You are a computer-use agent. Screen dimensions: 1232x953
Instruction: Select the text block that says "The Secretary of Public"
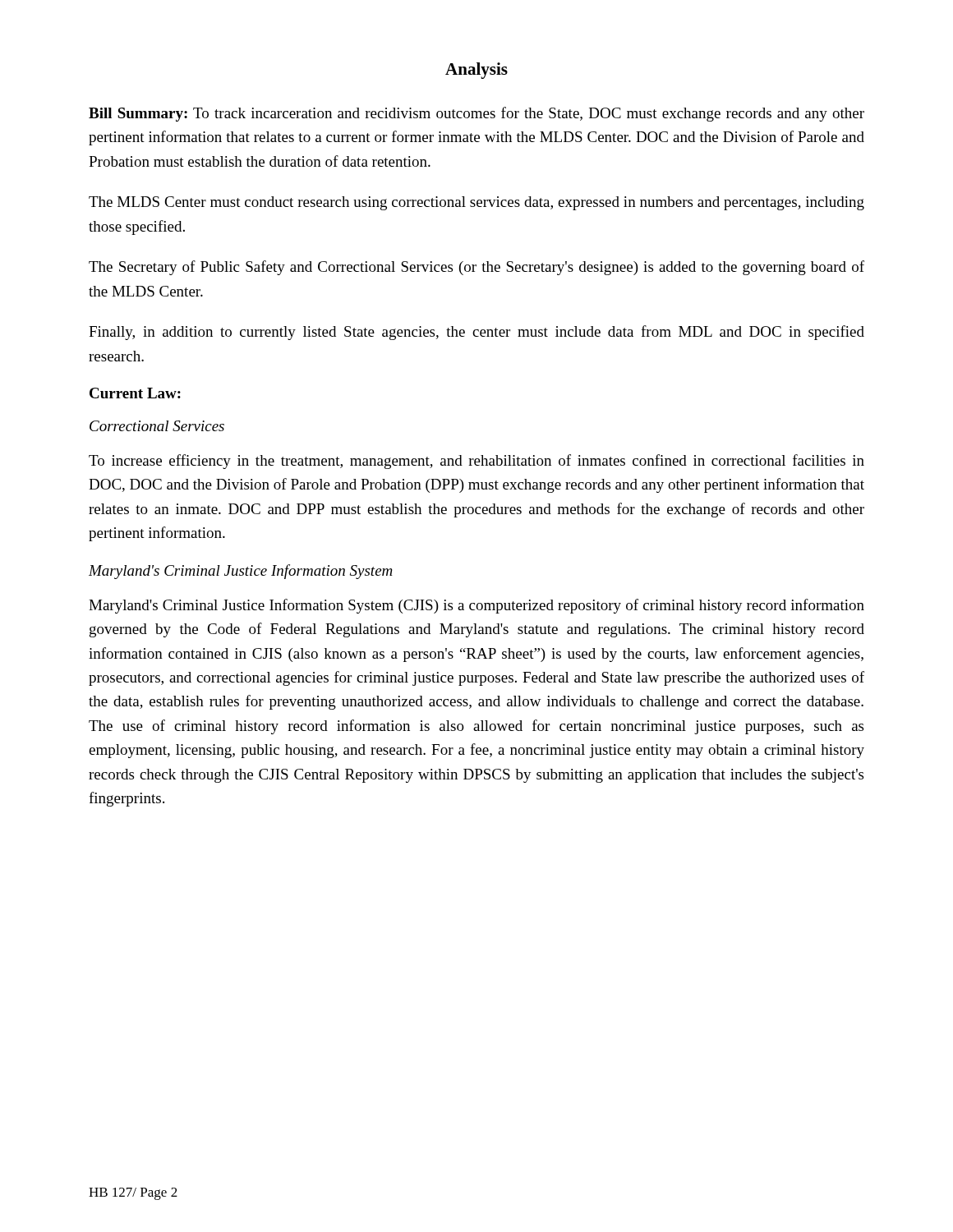(x=476, y=279)
